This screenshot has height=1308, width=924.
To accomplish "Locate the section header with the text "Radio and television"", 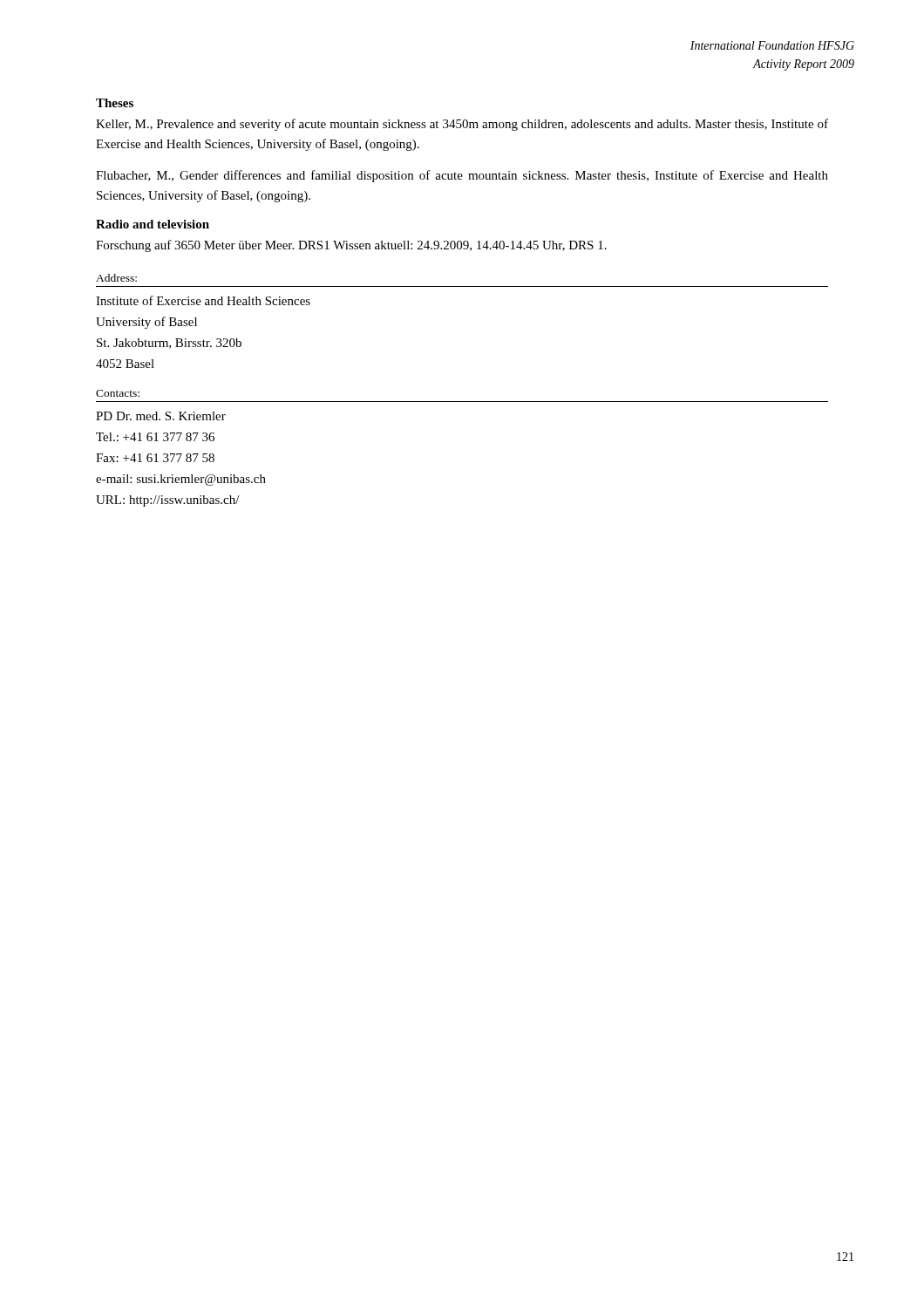I will click(x=153, y=224).
